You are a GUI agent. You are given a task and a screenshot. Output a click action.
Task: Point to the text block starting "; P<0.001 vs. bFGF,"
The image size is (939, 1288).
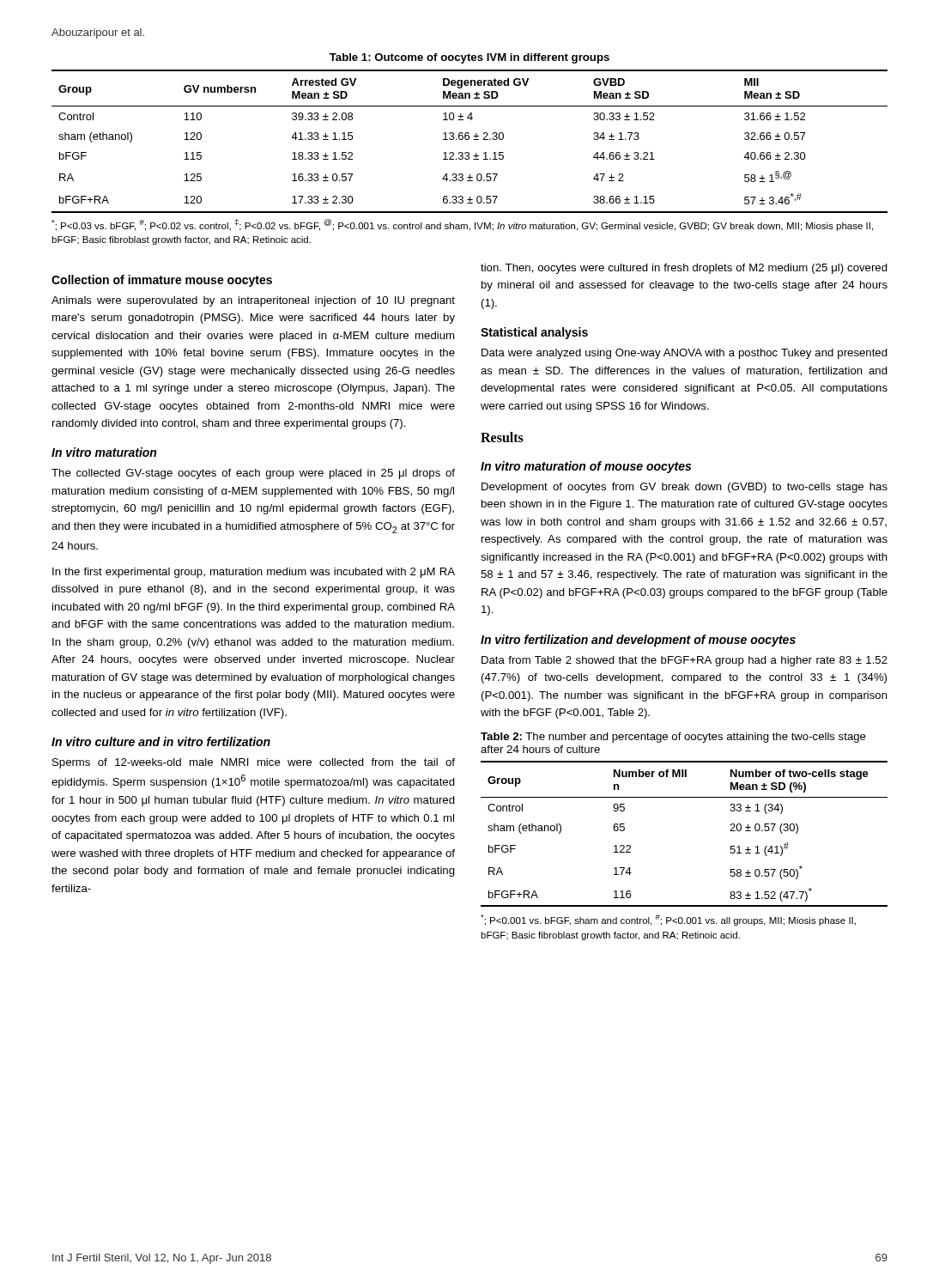click(669, 926)
